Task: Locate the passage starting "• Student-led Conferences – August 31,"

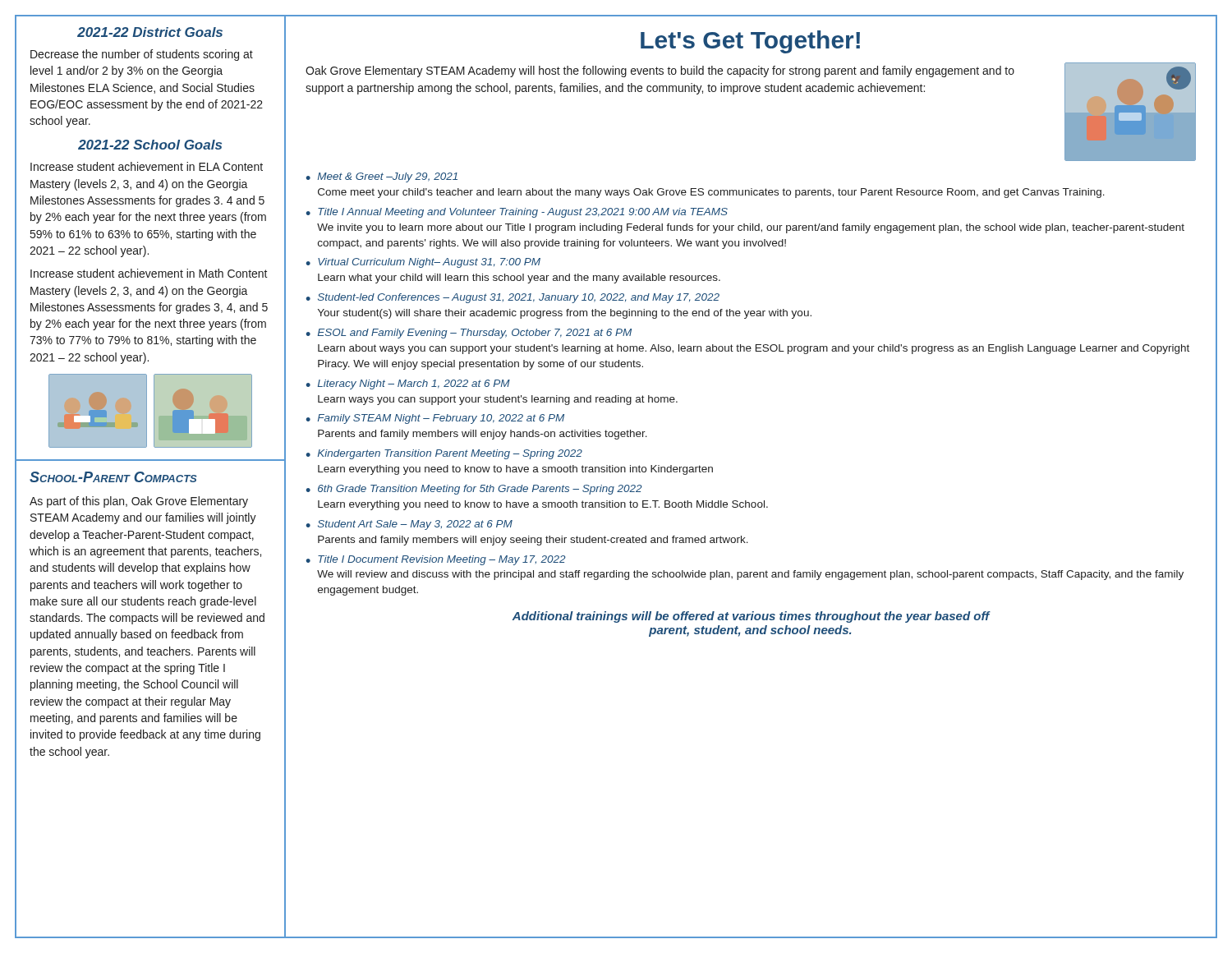Action: click(559, 306)
